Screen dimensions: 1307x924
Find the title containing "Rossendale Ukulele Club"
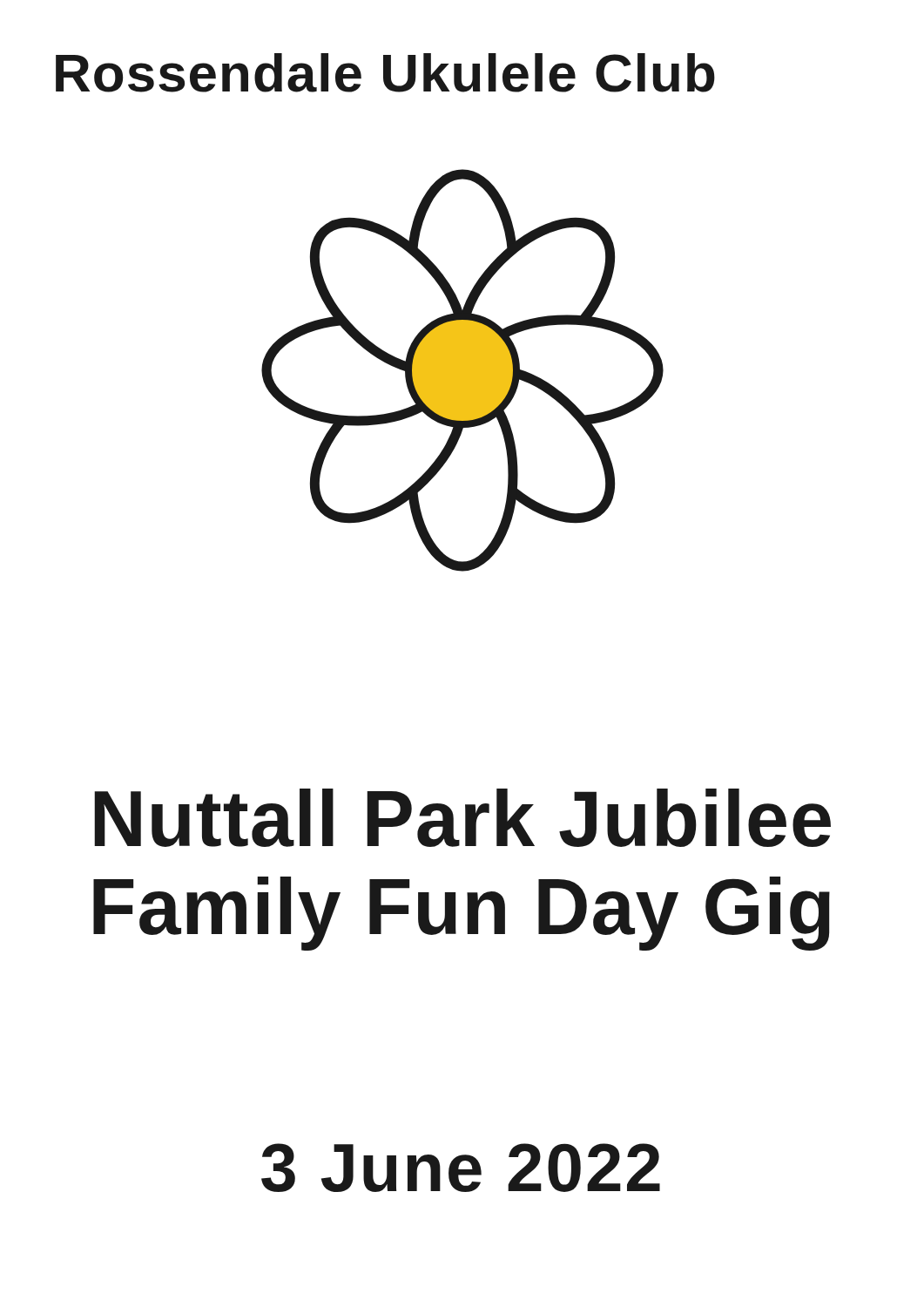point(385,73)
